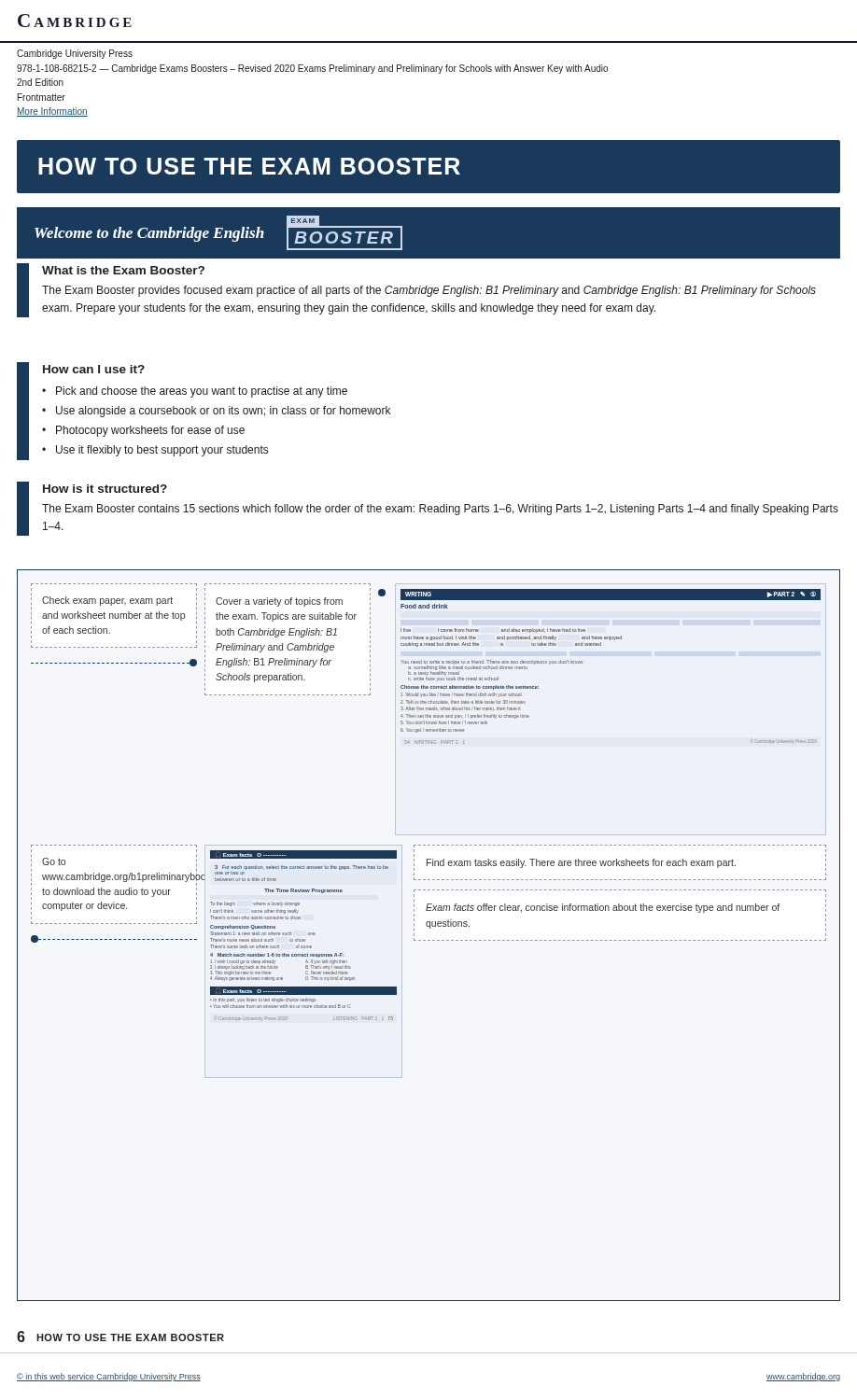Image resolution: width=857 pixels, height=1400 pixels.
Task: Click on the text block with the text "The Exam Booster contains 15"
Action: coord(440,518)
